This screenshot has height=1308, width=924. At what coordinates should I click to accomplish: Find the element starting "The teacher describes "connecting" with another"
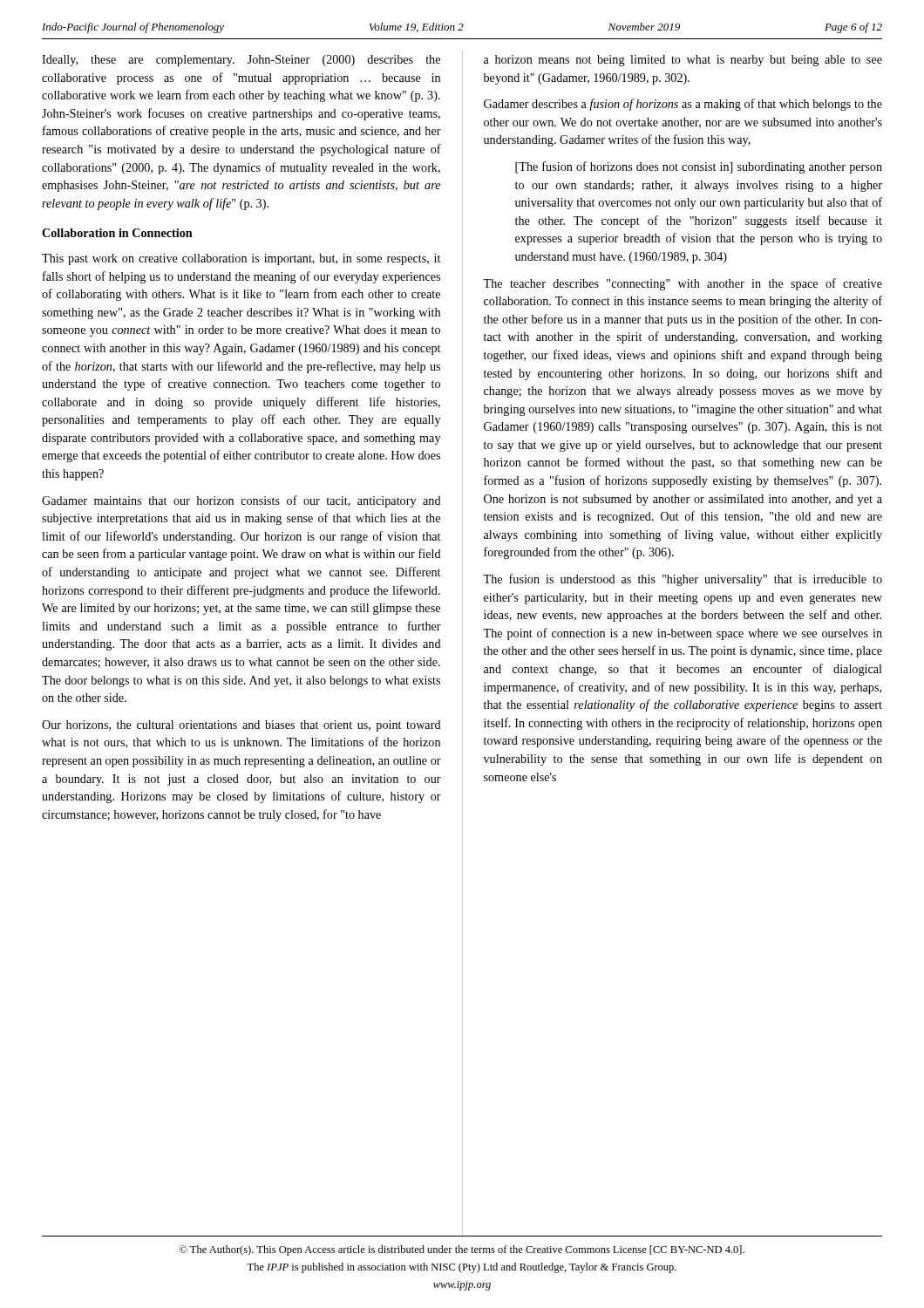coord(683,418)
